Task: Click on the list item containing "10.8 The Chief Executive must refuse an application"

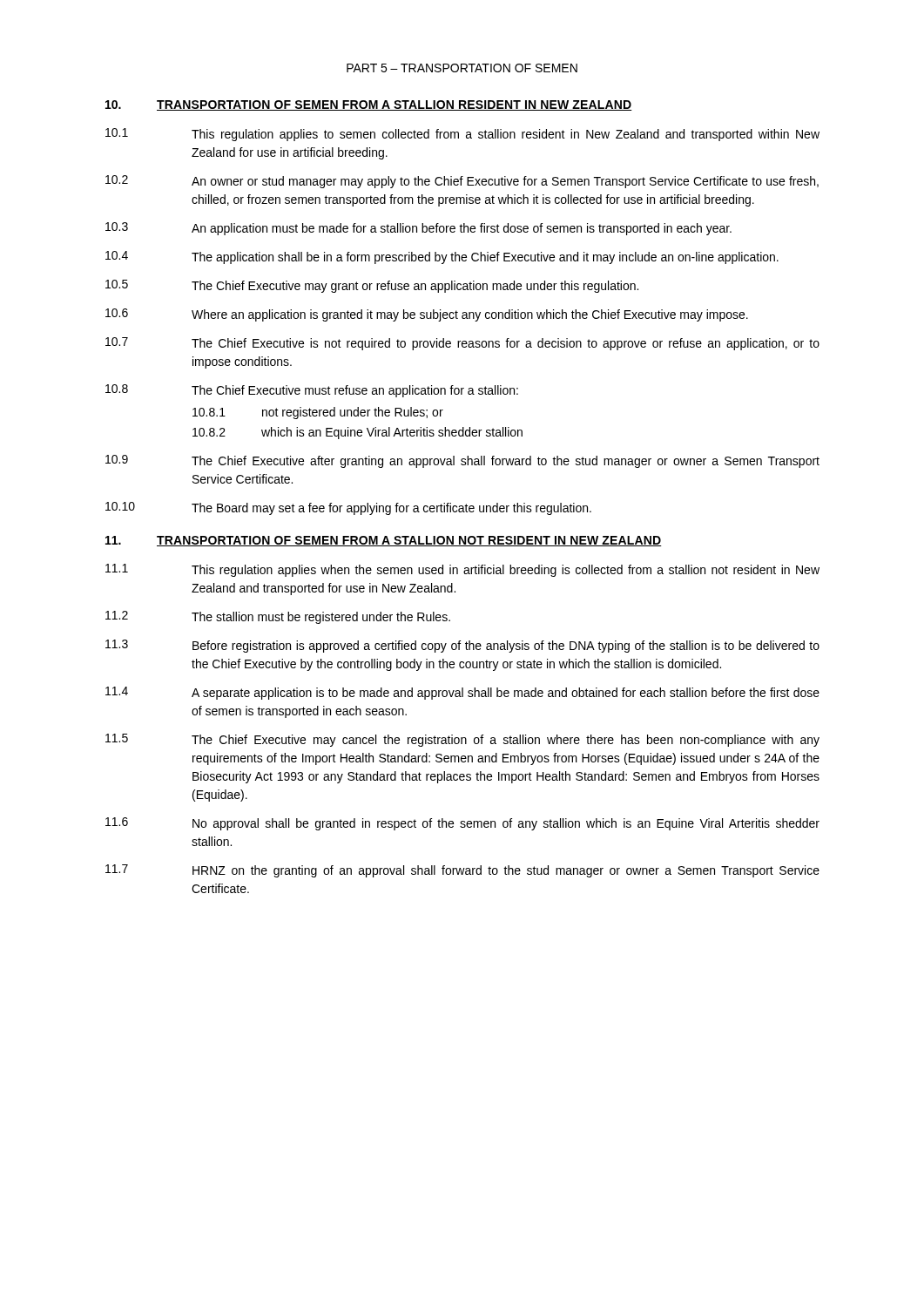Action: click(x=312, y=391)
